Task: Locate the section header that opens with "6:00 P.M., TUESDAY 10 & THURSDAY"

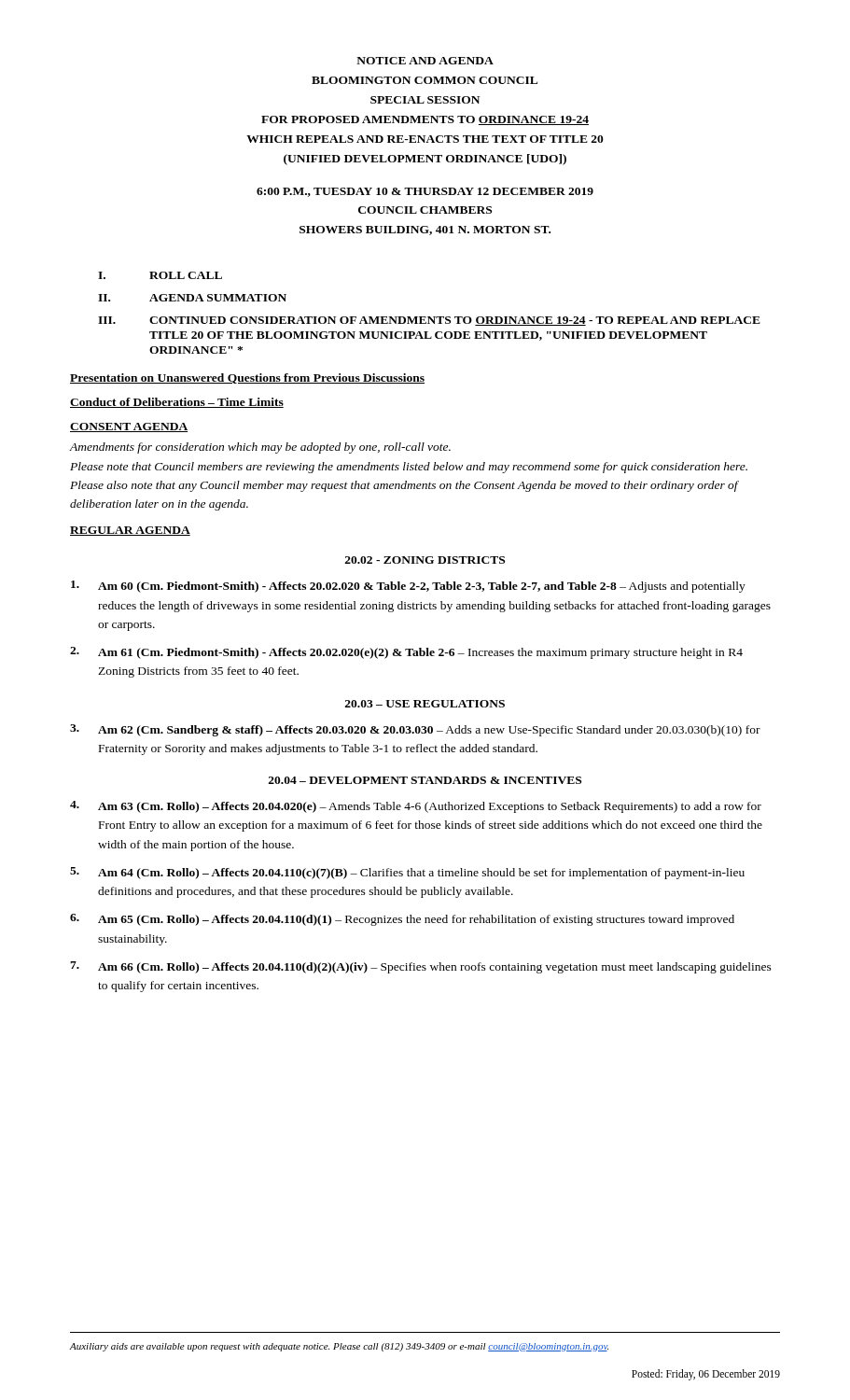Action: [x=425, y=210]
